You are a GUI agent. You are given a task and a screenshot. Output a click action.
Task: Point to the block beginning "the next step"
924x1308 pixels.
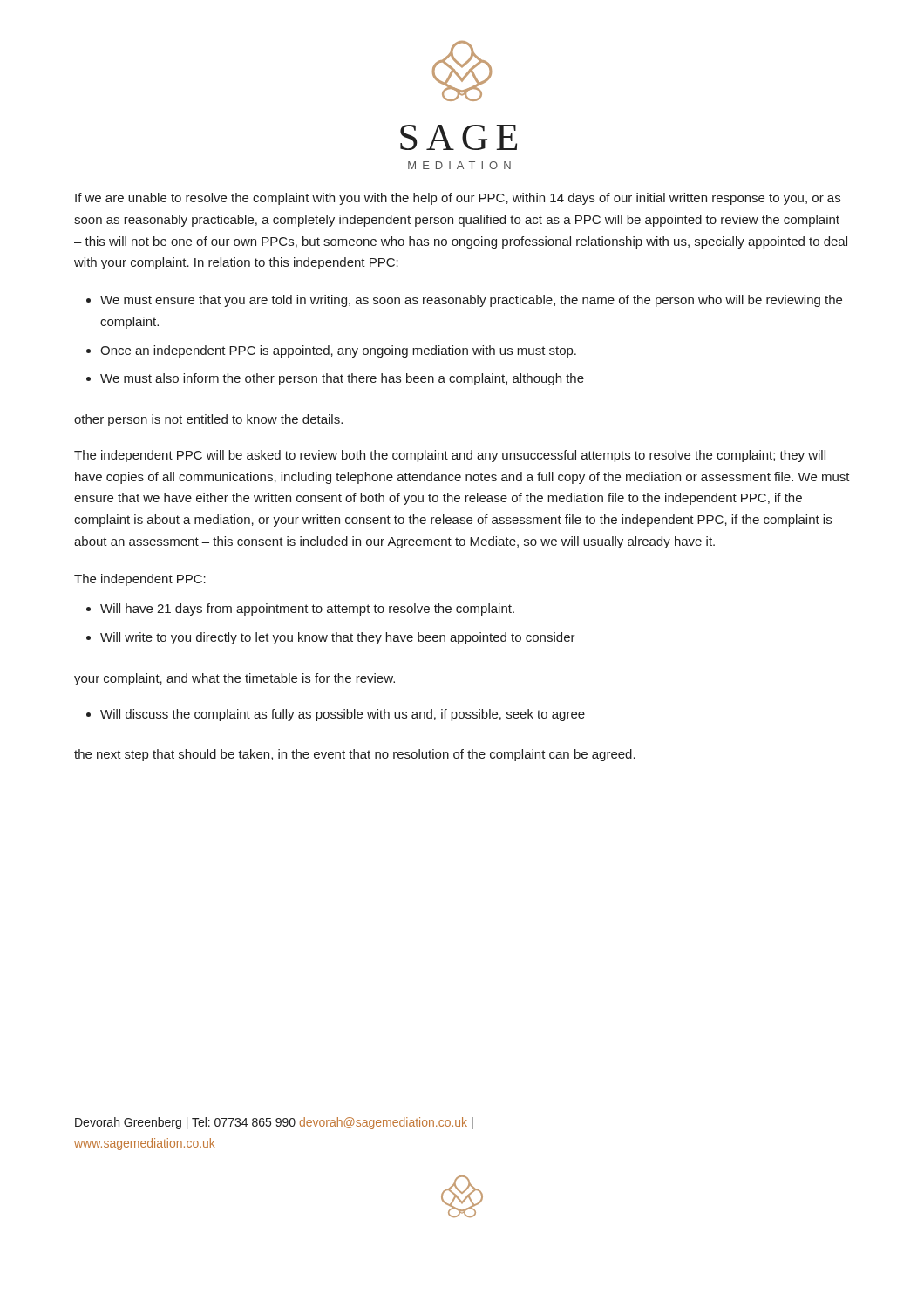(x=355, y=754)
